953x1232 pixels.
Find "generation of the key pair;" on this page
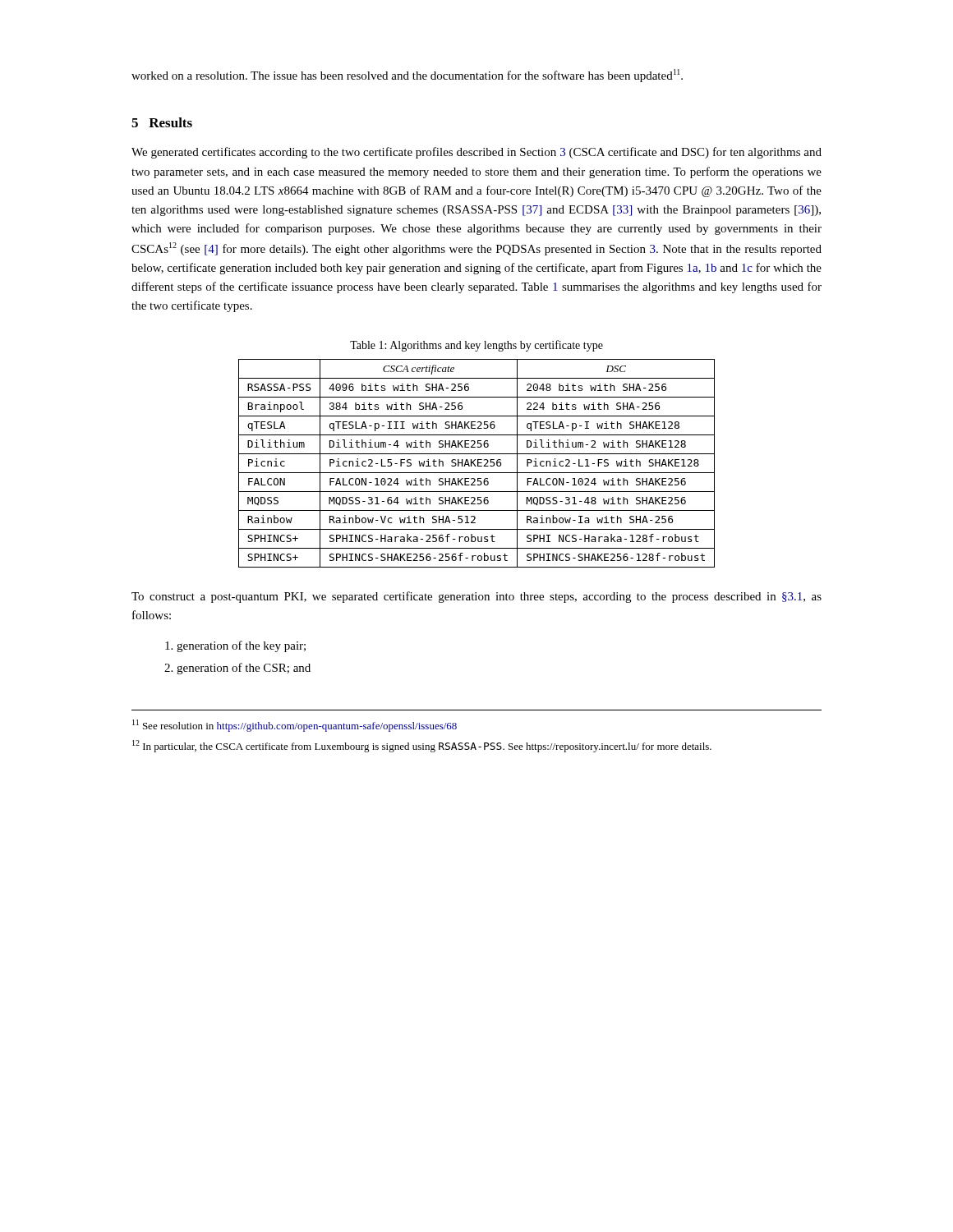tap(235, 646)
